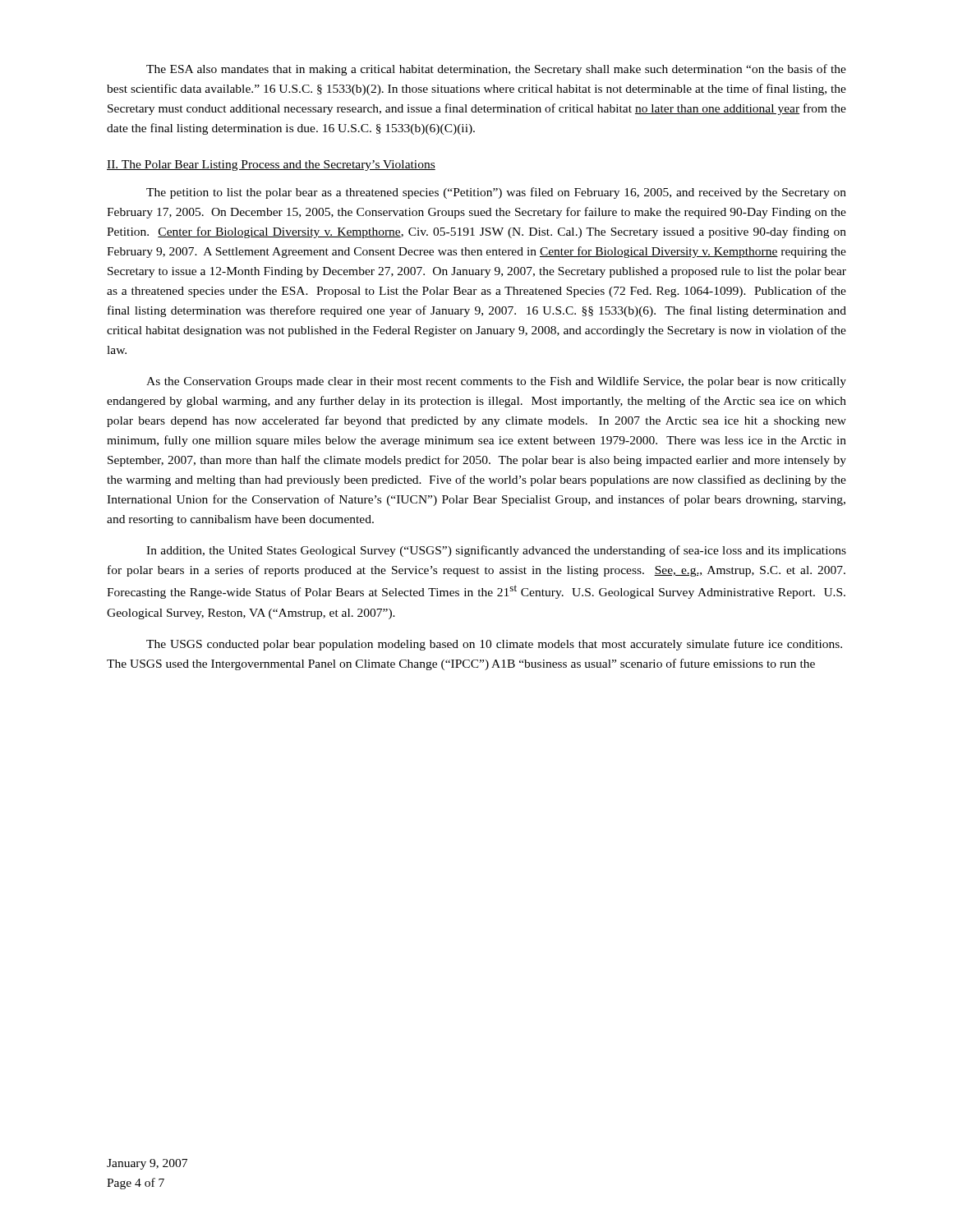The image size is (953, 1232).
Task: Point to the block beginning "As the Conservation Groups made clear"
Action: (x=476, y=450)
